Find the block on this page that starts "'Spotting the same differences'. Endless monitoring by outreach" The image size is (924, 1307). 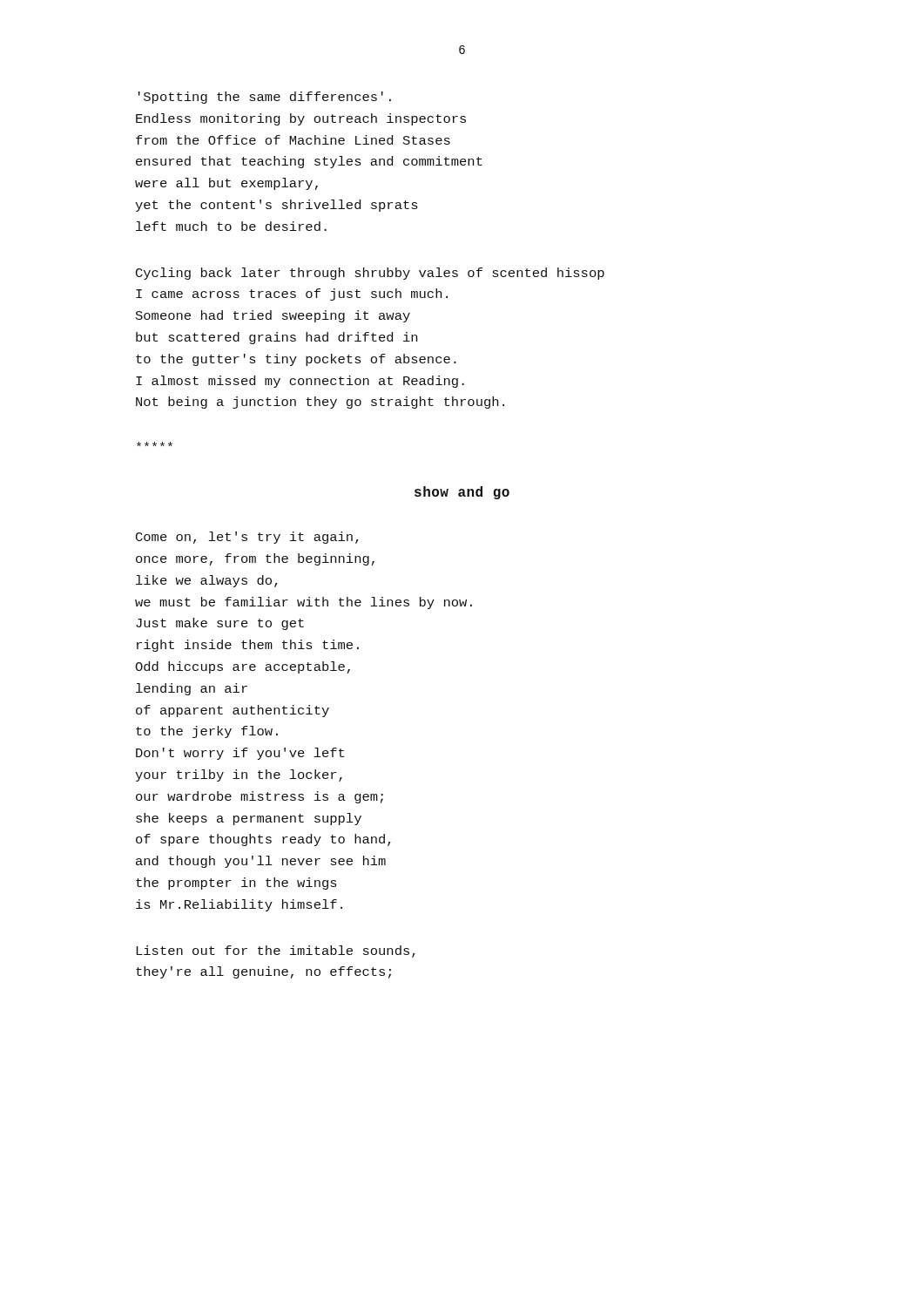(309, 162)
